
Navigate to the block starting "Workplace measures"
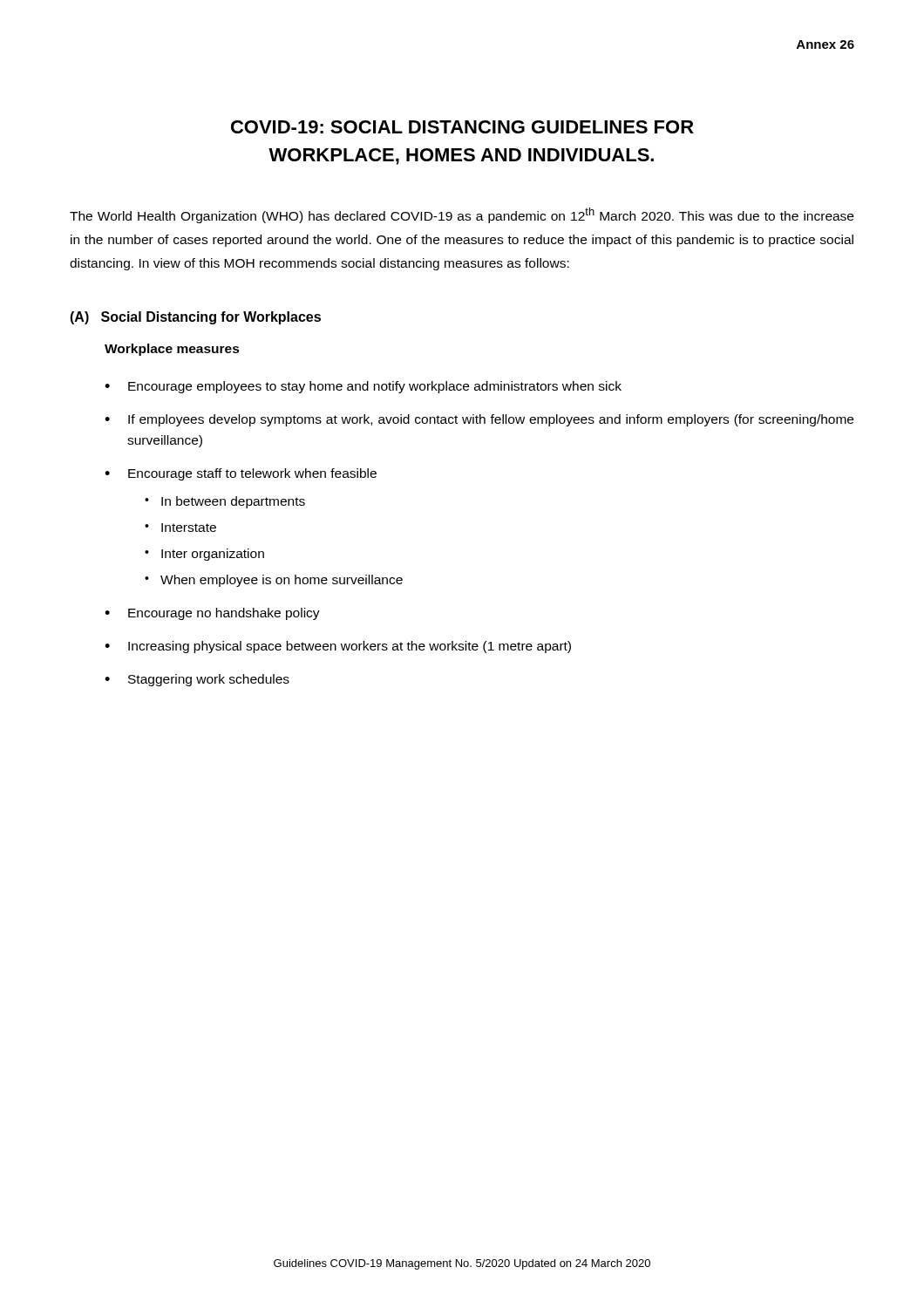[x=172, y=349]
